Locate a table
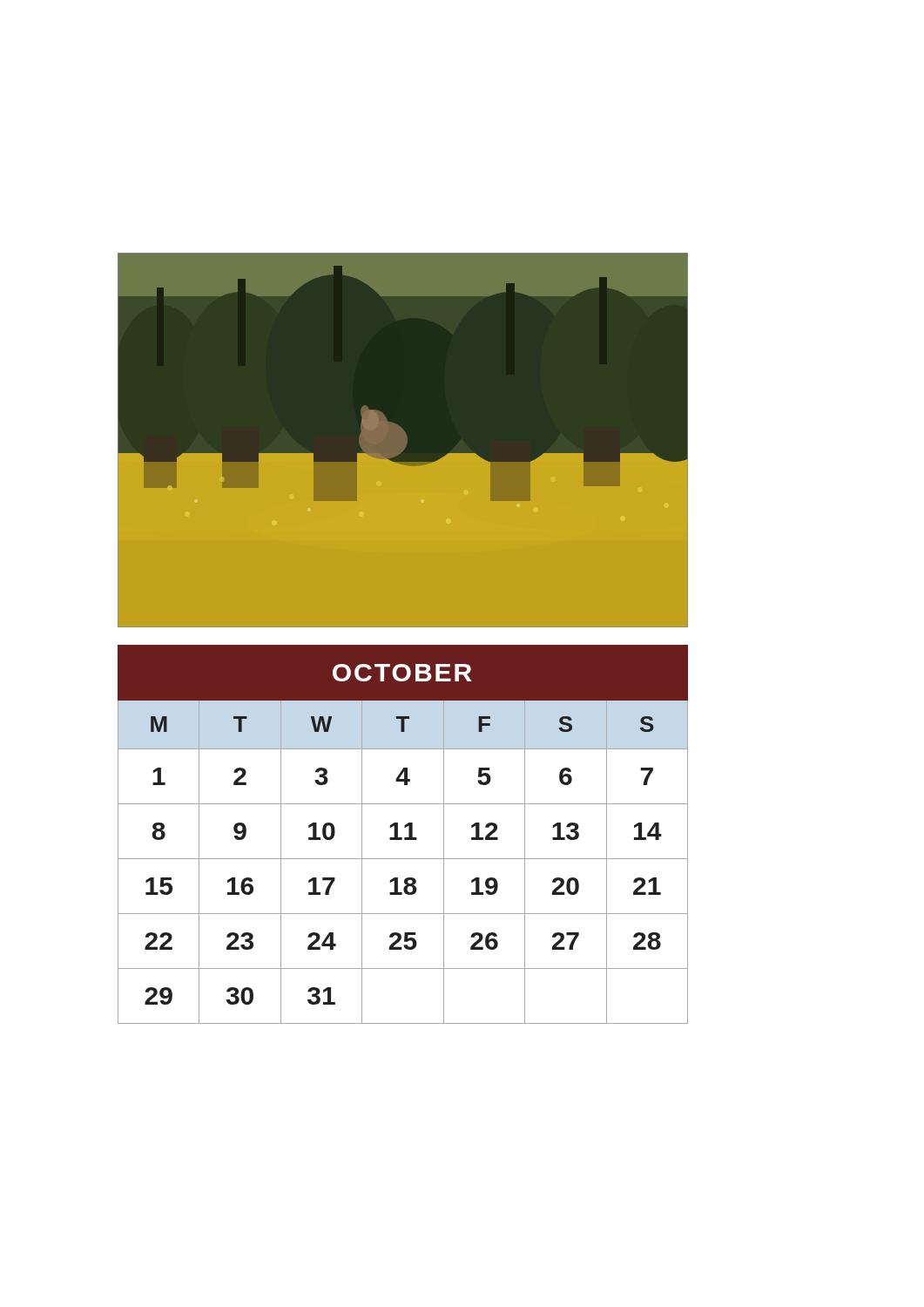924x1307 pixels. (403, 834)
